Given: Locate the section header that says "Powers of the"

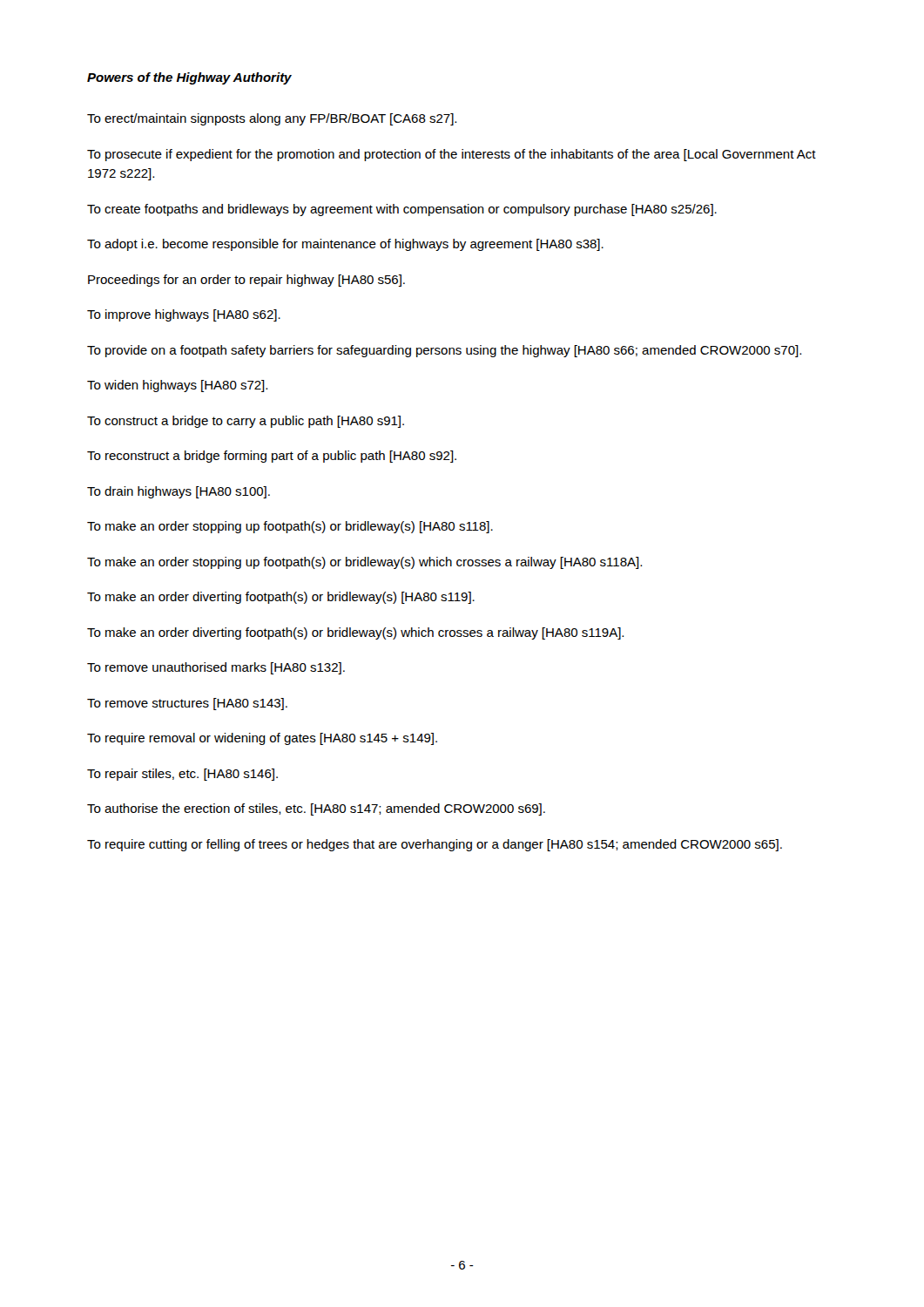Looking at the screenshot, I should tap(189, 77).
